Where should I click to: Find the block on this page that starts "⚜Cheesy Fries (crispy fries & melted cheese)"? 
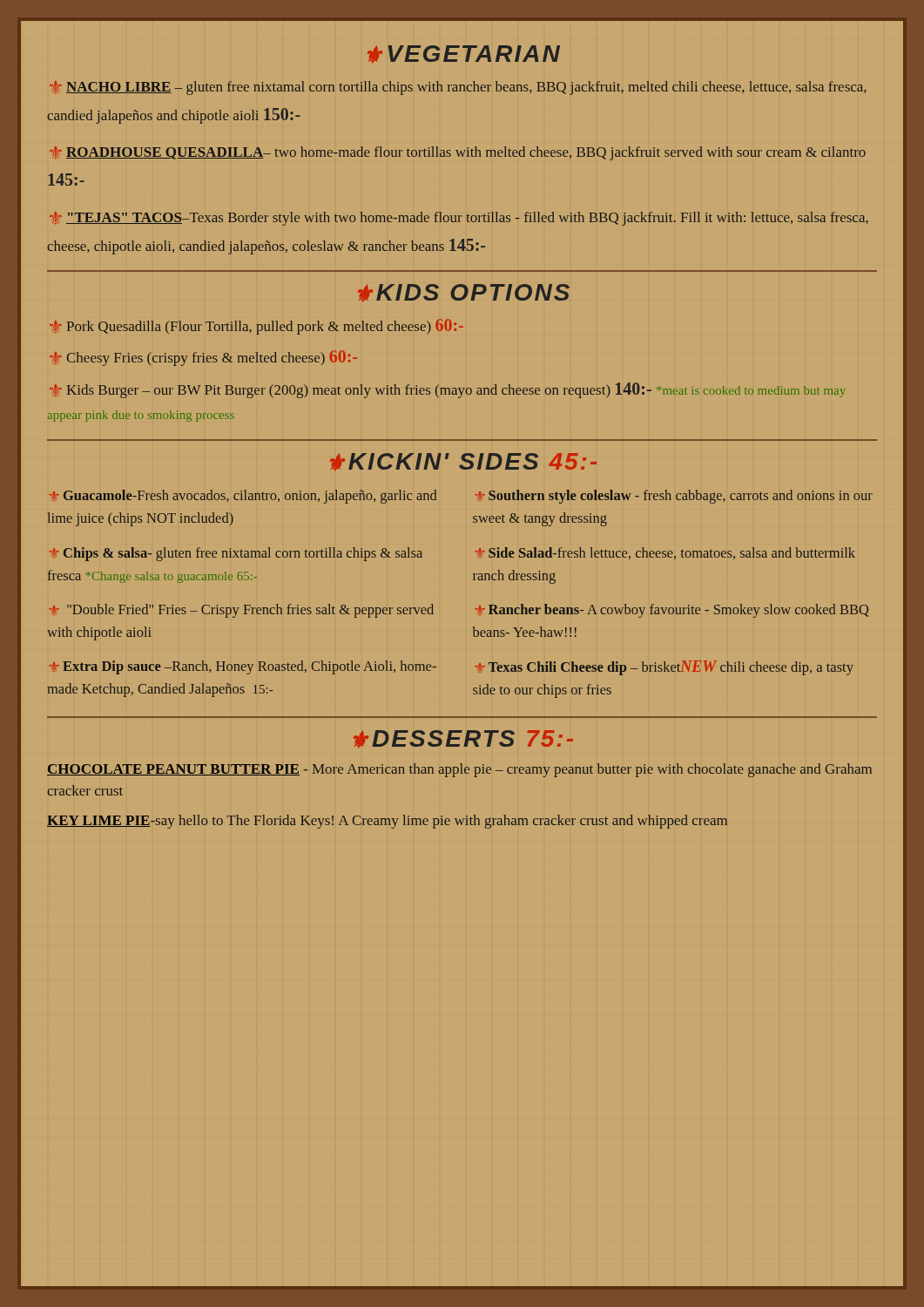coord(202,358)
